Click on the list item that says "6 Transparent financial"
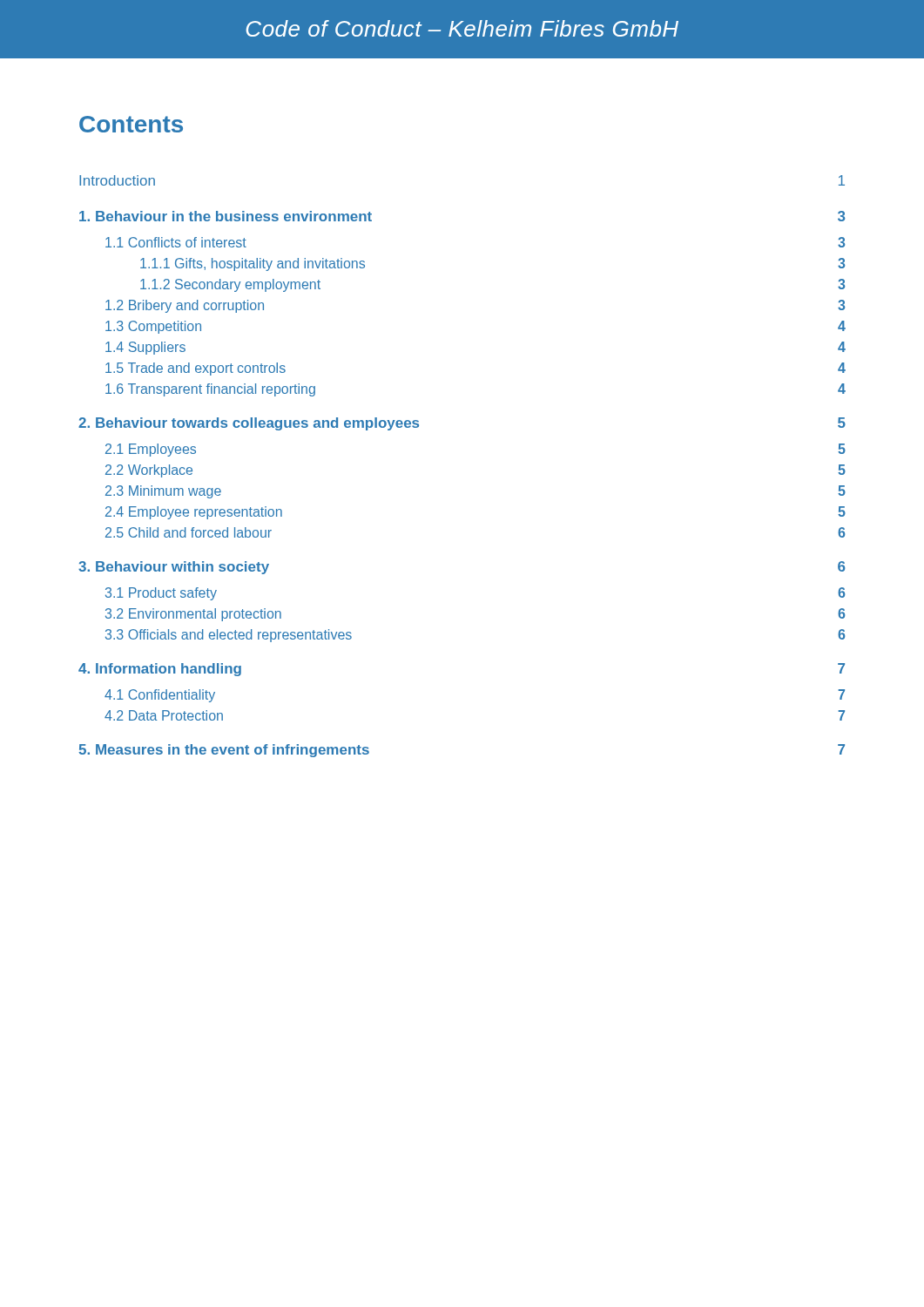Viewport: 924px width, 1307px height. [211, 390]
